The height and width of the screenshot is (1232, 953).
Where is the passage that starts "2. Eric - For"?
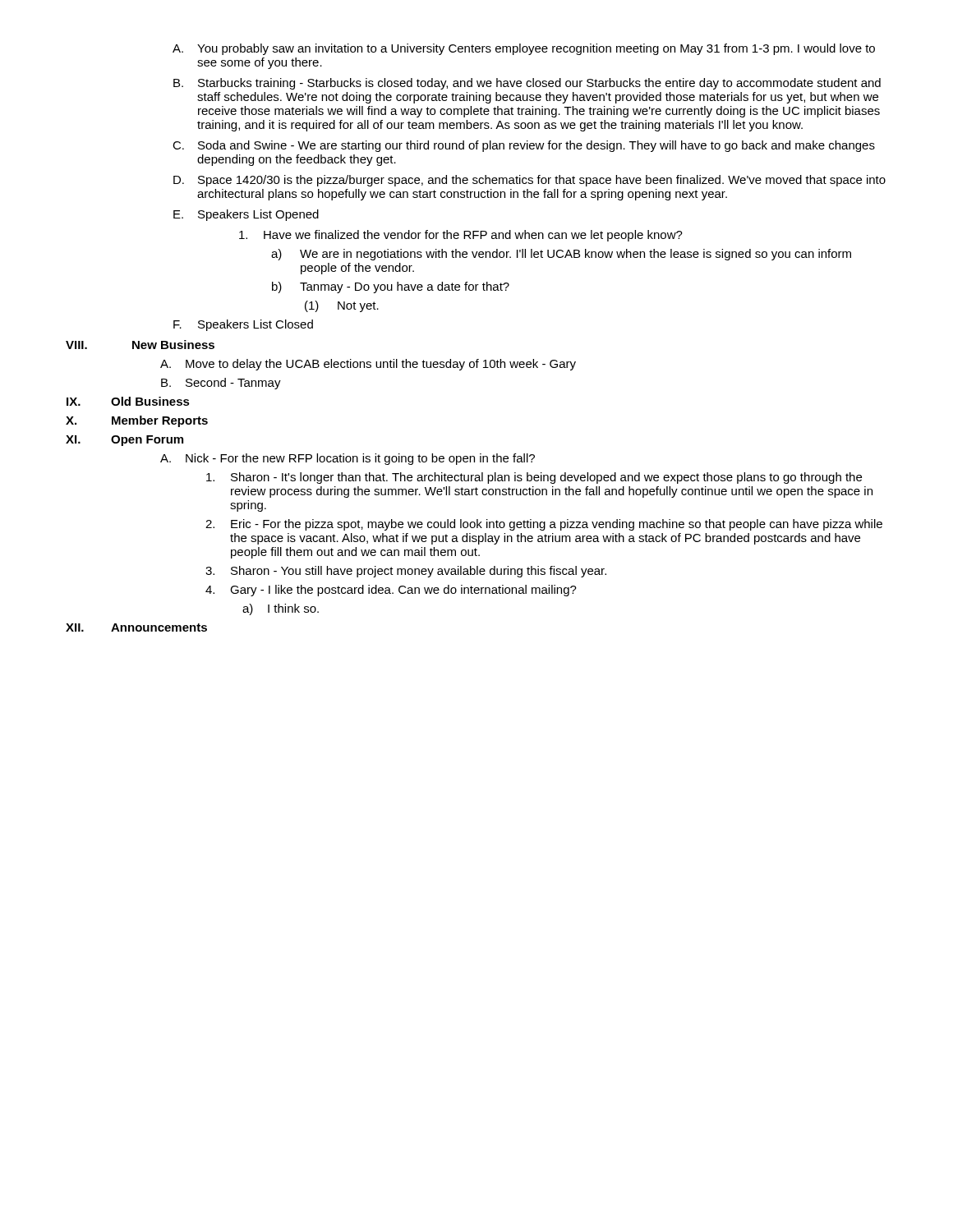[x=546, y=538]
